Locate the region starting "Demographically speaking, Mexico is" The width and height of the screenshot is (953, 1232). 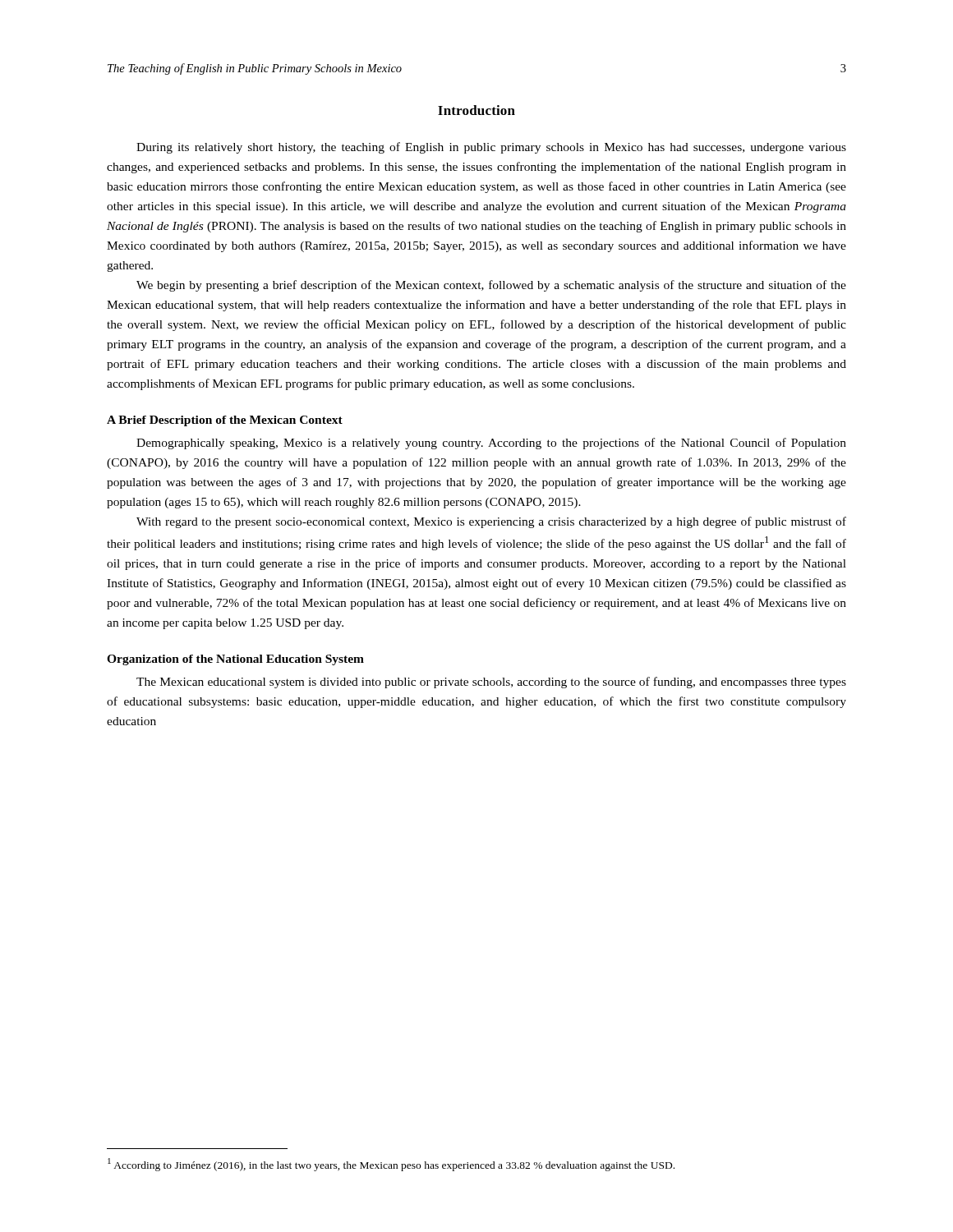[476, 472]
